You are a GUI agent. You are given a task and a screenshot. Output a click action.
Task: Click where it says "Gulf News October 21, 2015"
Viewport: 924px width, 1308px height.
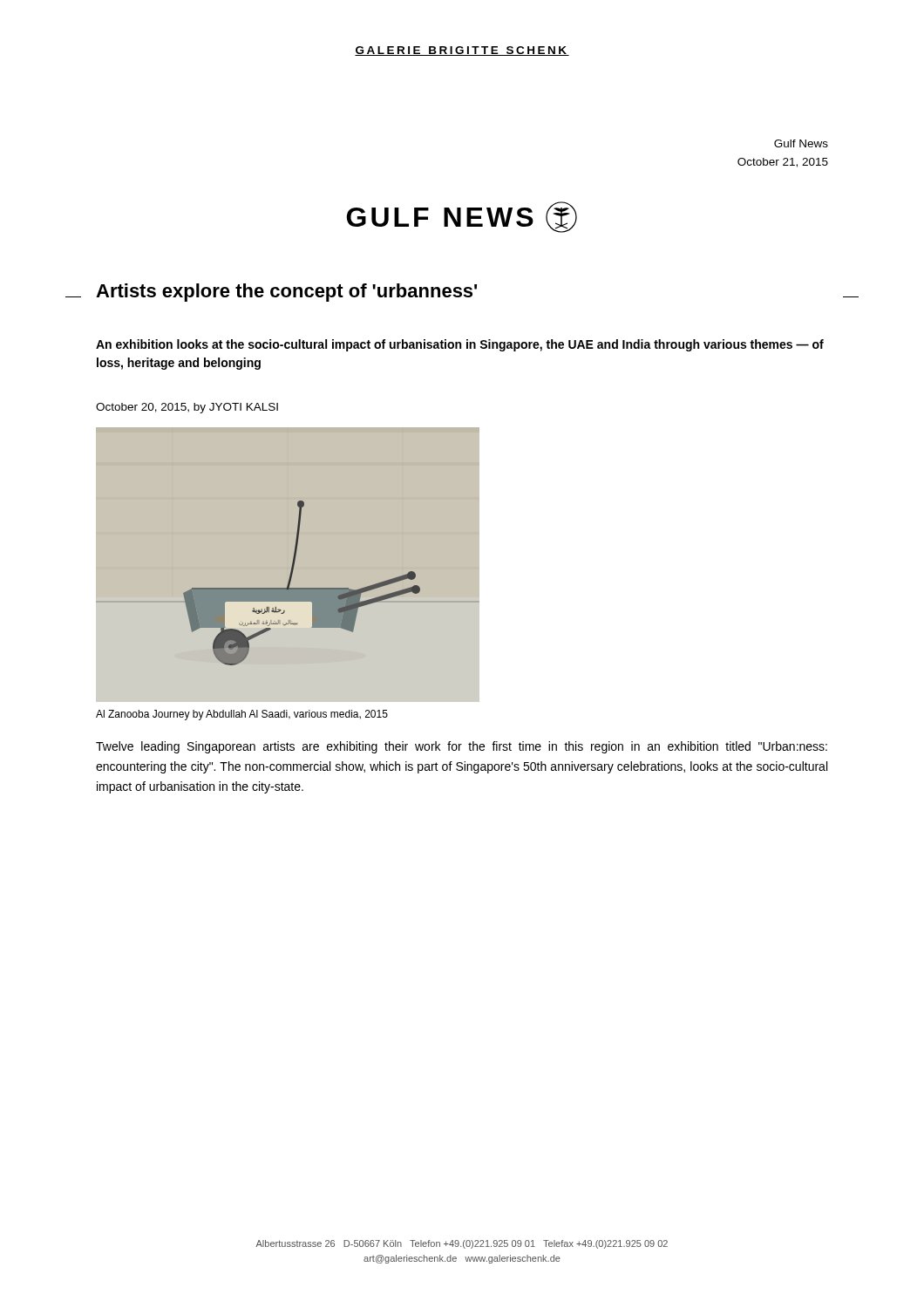[783, 153]
